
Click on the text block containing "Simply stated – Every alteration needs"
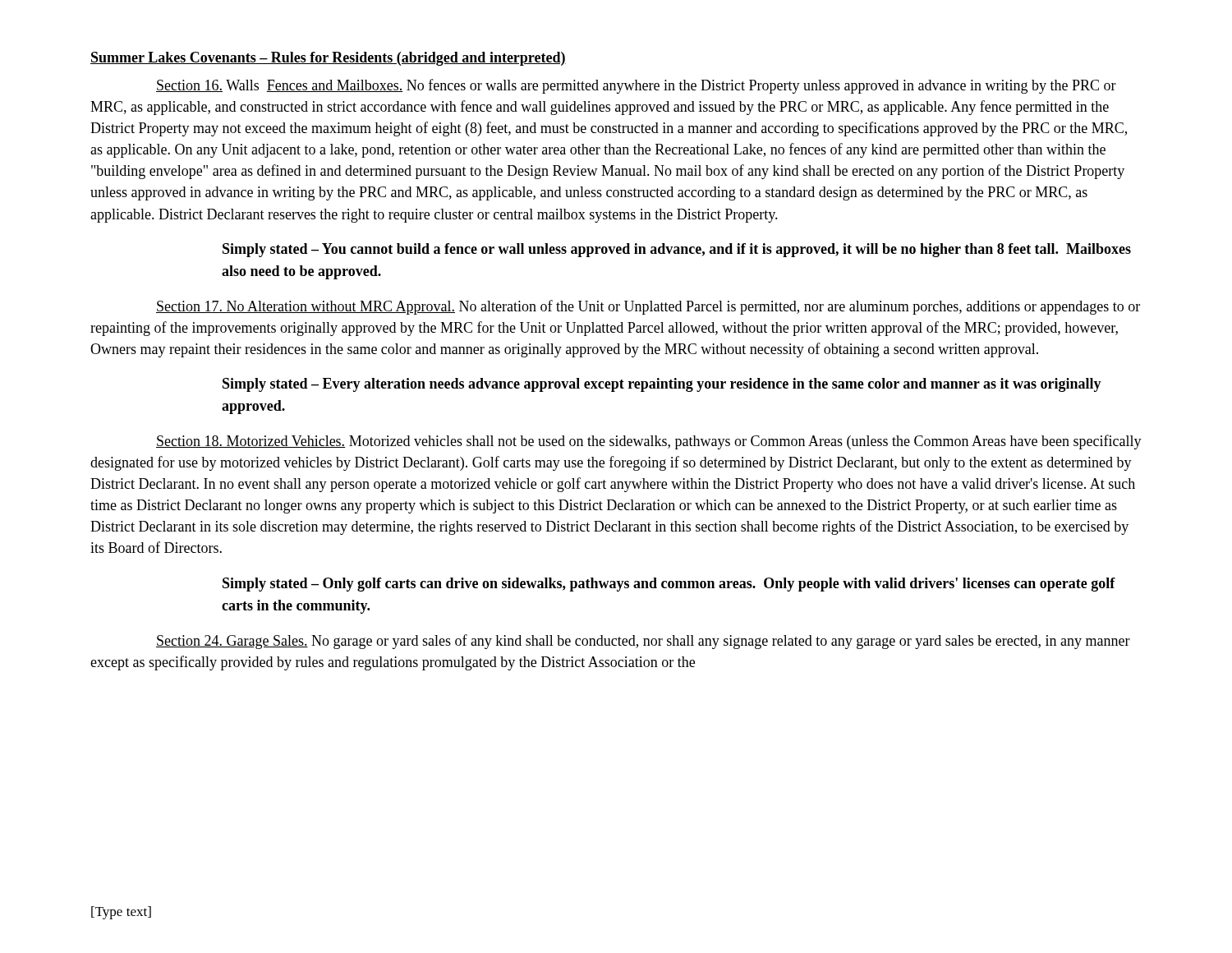tap(661, 395)
